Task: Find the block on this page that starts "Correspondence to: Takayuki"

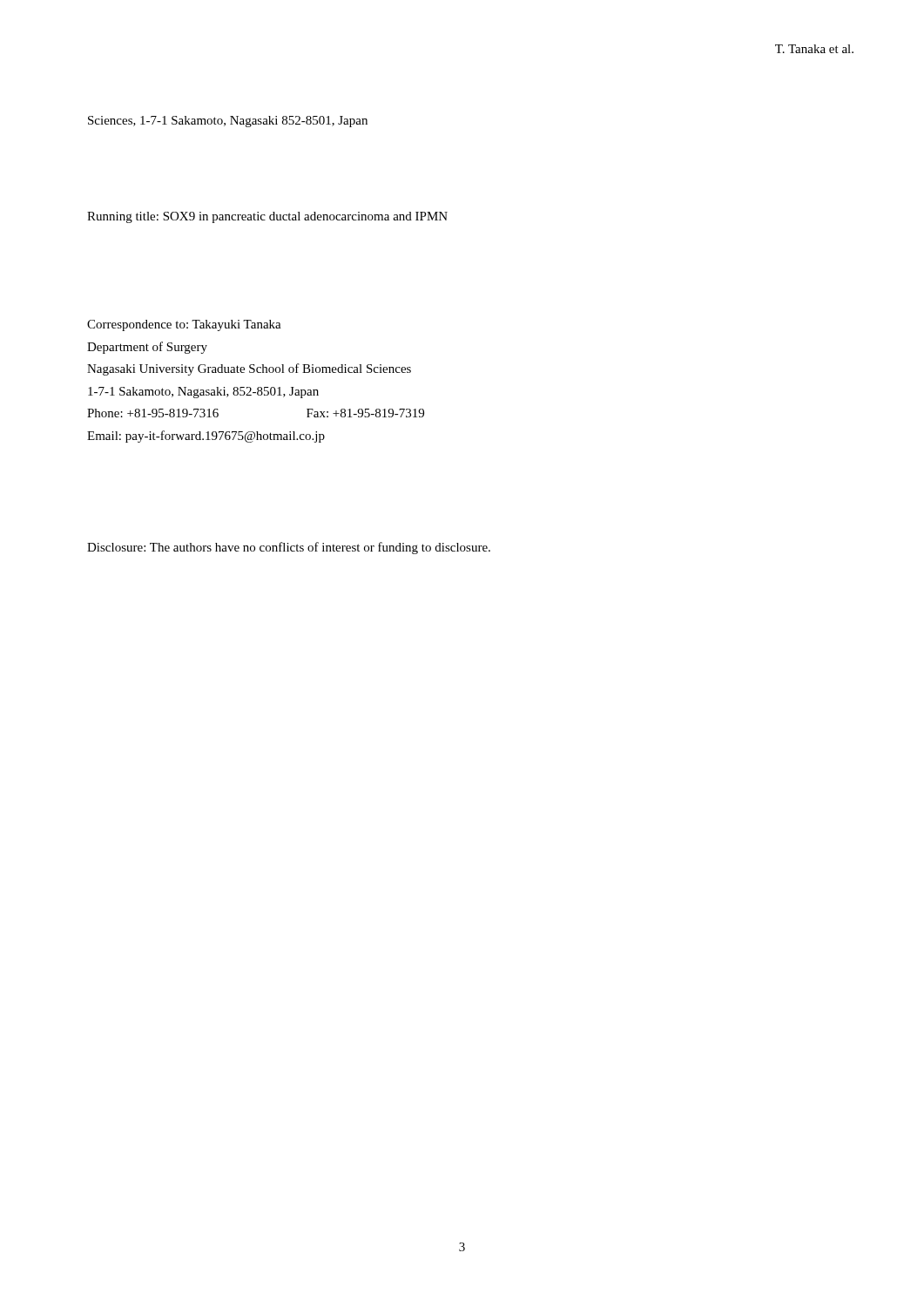Action: click(256, 380)
